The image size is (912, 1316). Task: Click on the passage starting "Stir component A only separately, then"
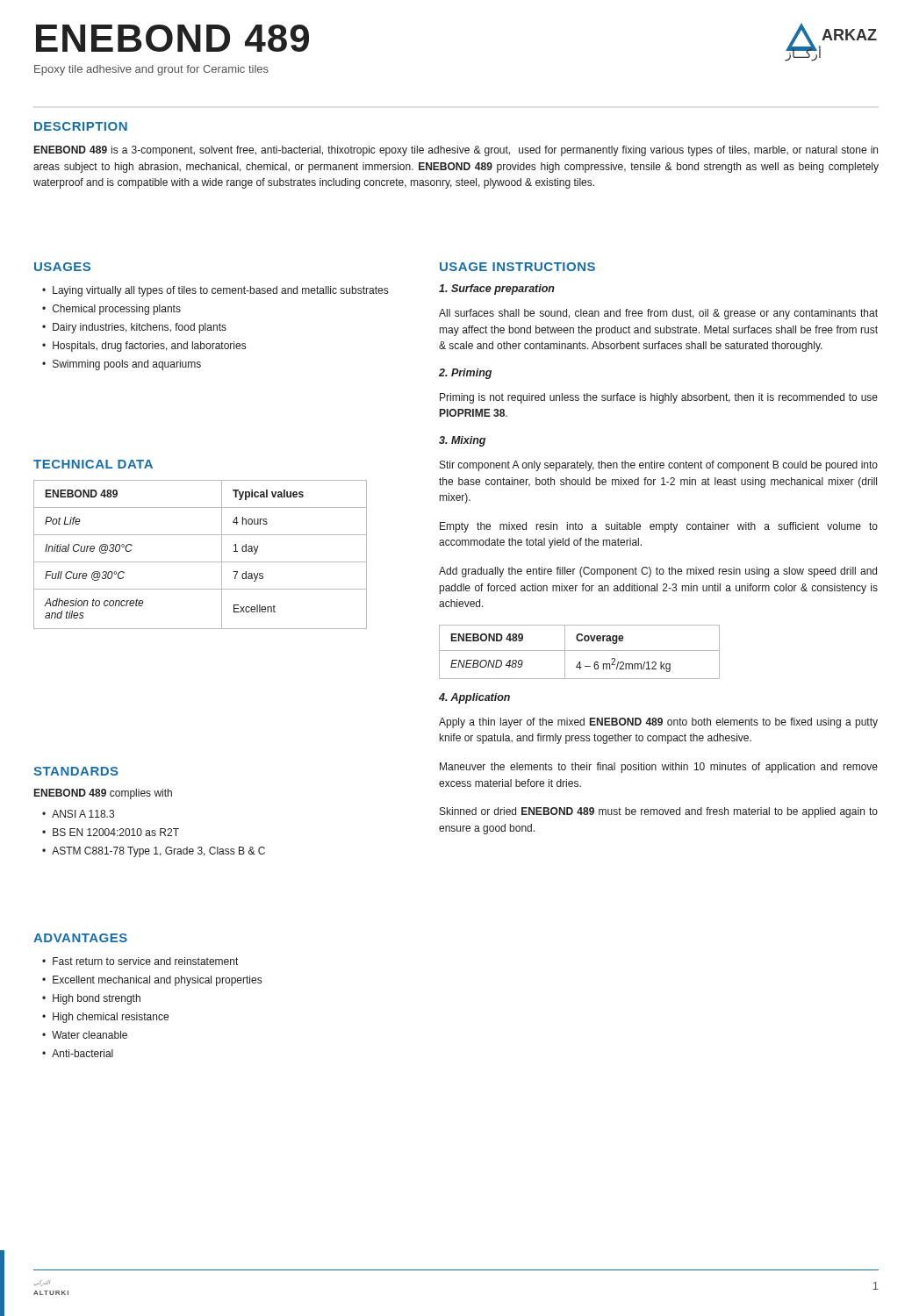[x=658, y=481]
